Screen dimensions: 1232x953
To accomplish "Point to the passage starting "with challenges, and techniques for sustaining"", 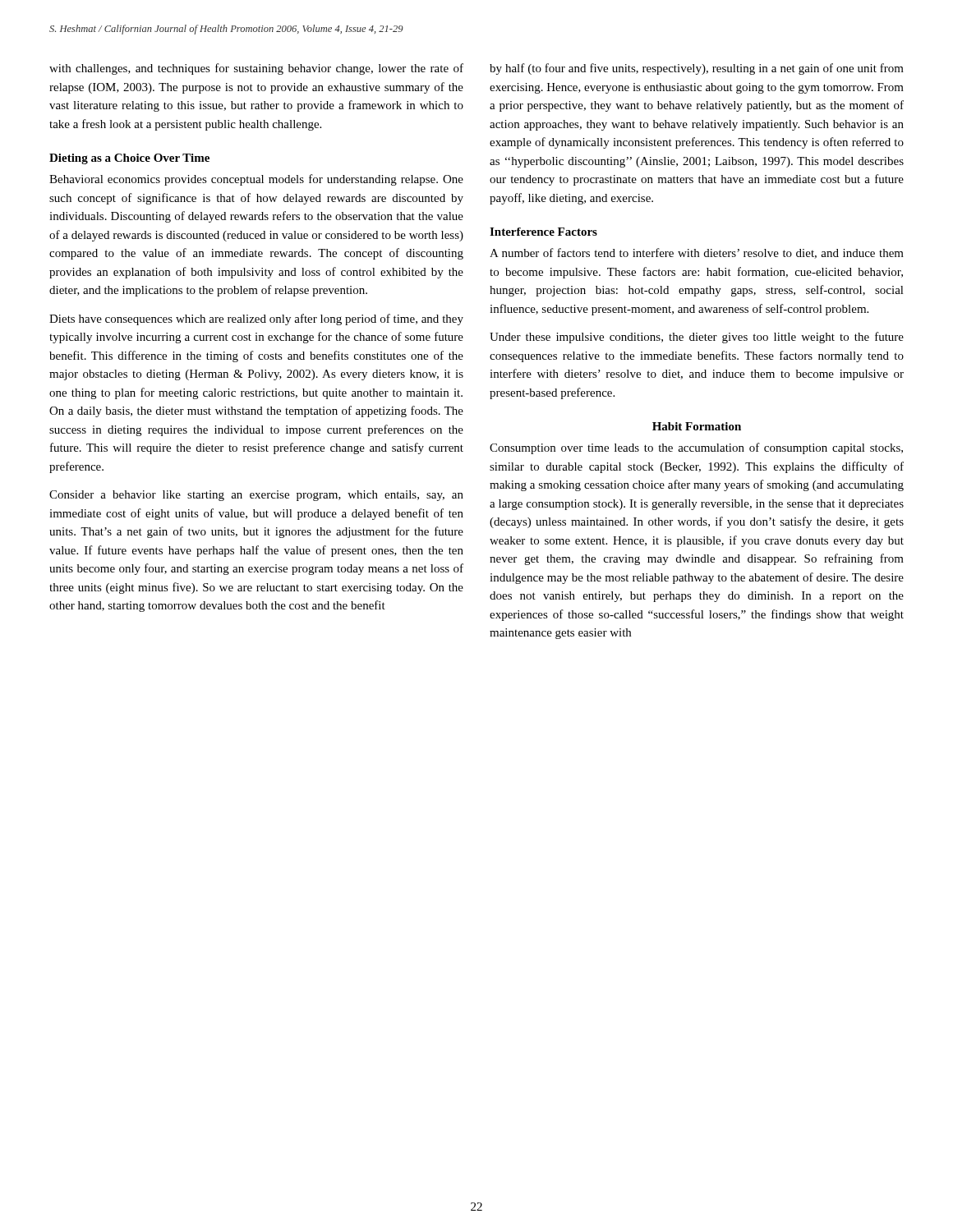I will [x=256, y=96].
